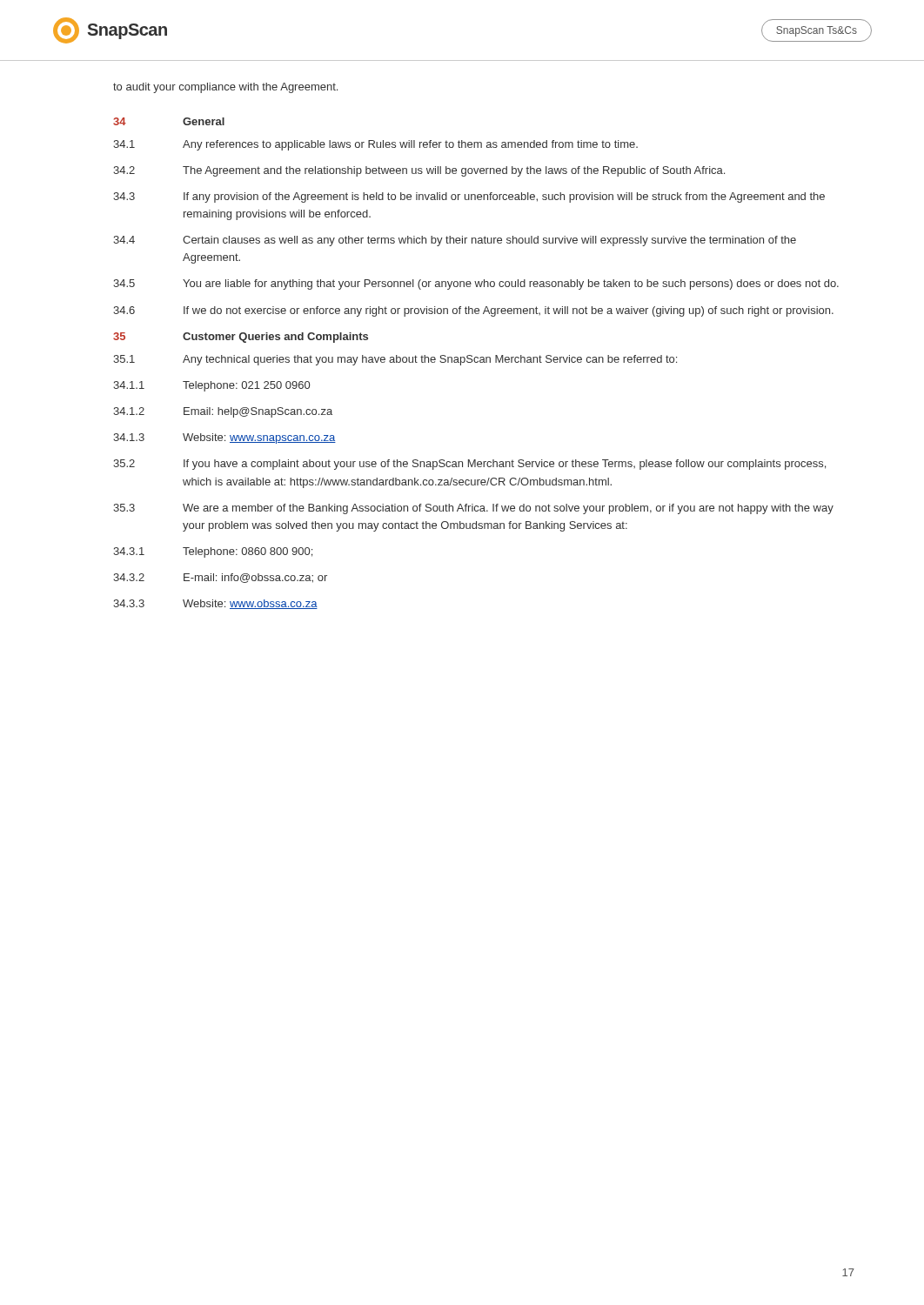The image size is (924, 1305).
Task: Click on the section header that reads "35 Customer Queries and Complaints"
Action: click(x=241, y=338)
